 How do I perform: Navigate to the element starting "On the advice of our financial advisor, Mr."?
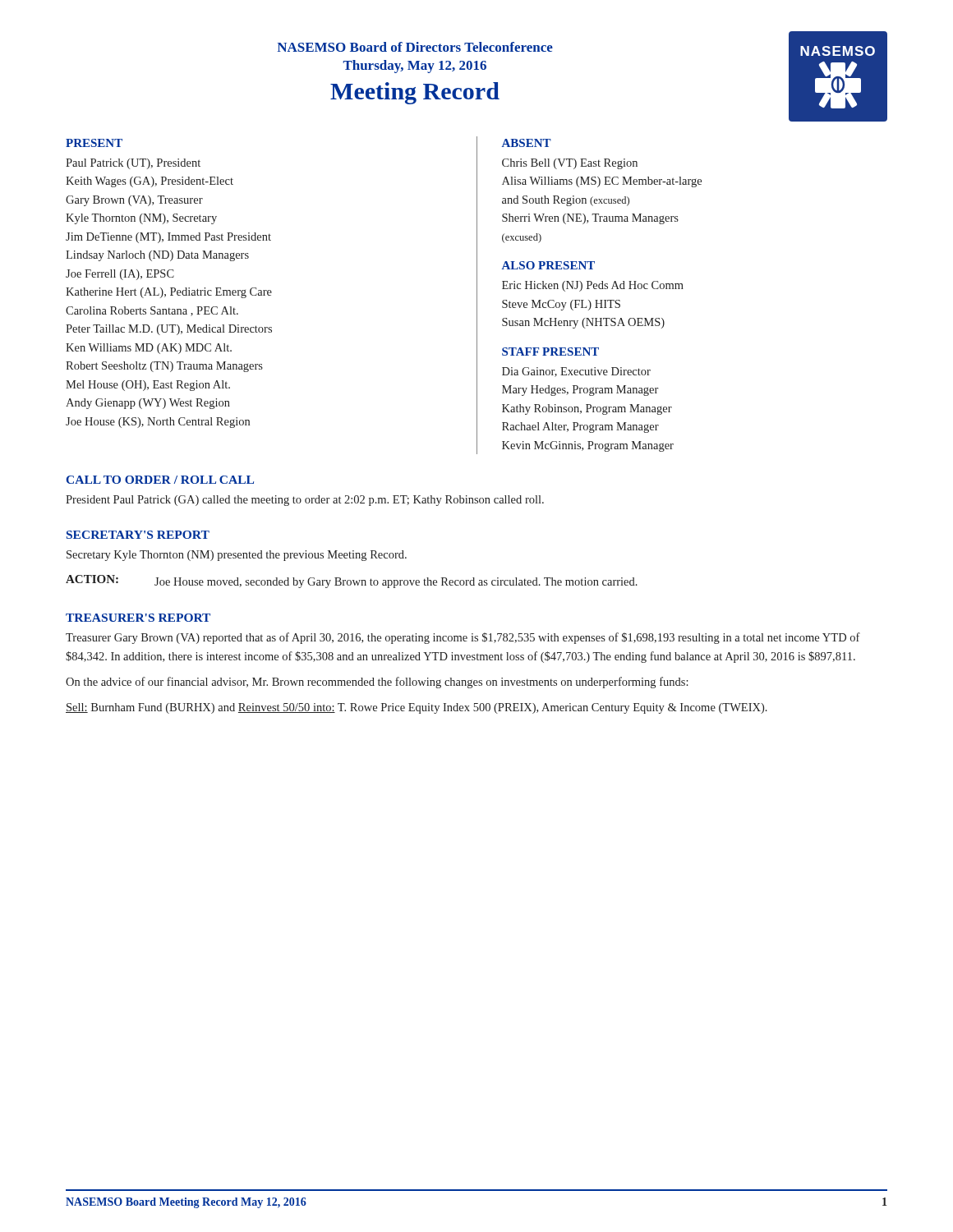(377, 682)
